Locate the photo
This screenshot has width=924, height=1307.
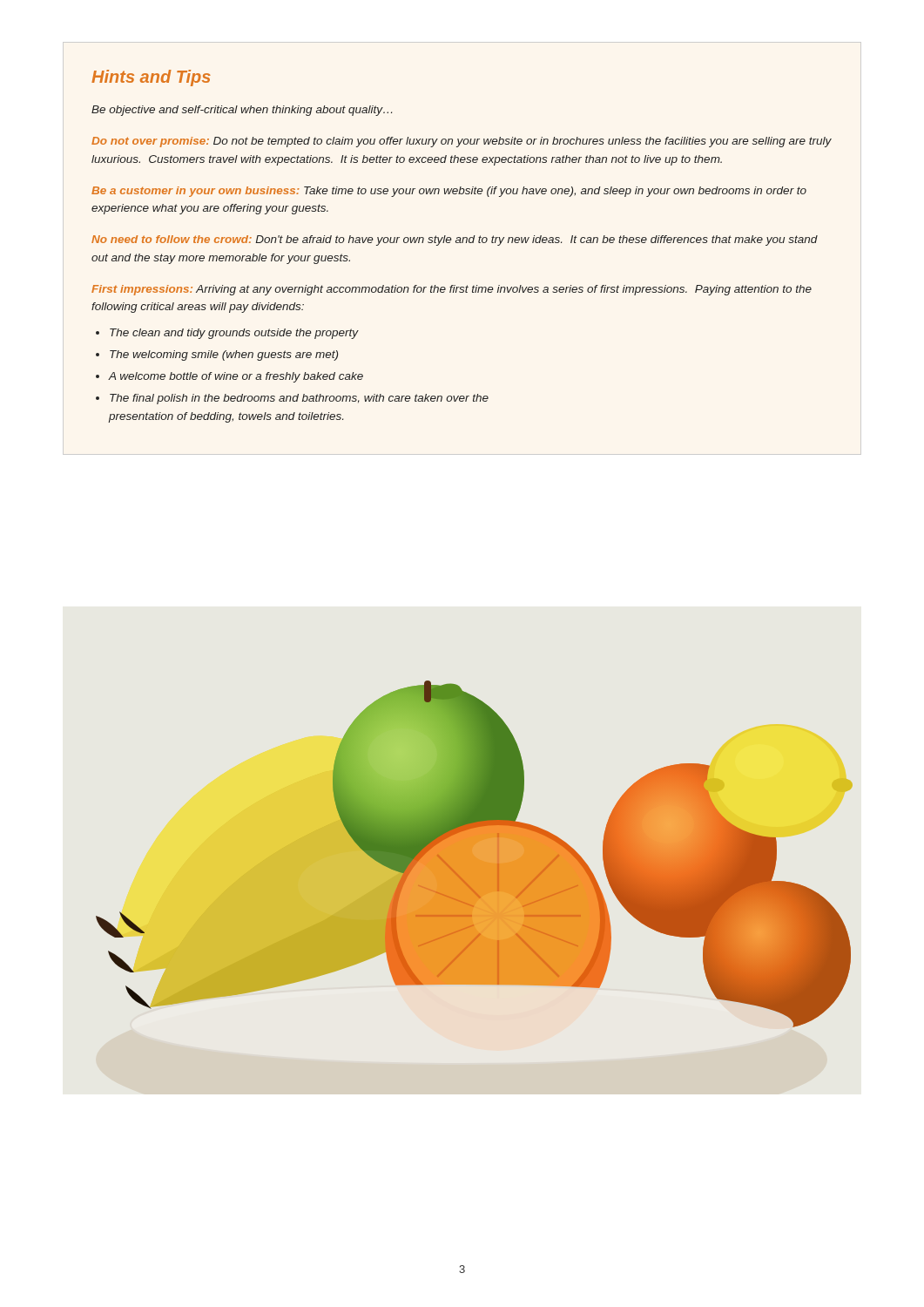pyautogui.click(x=462, y=850)
